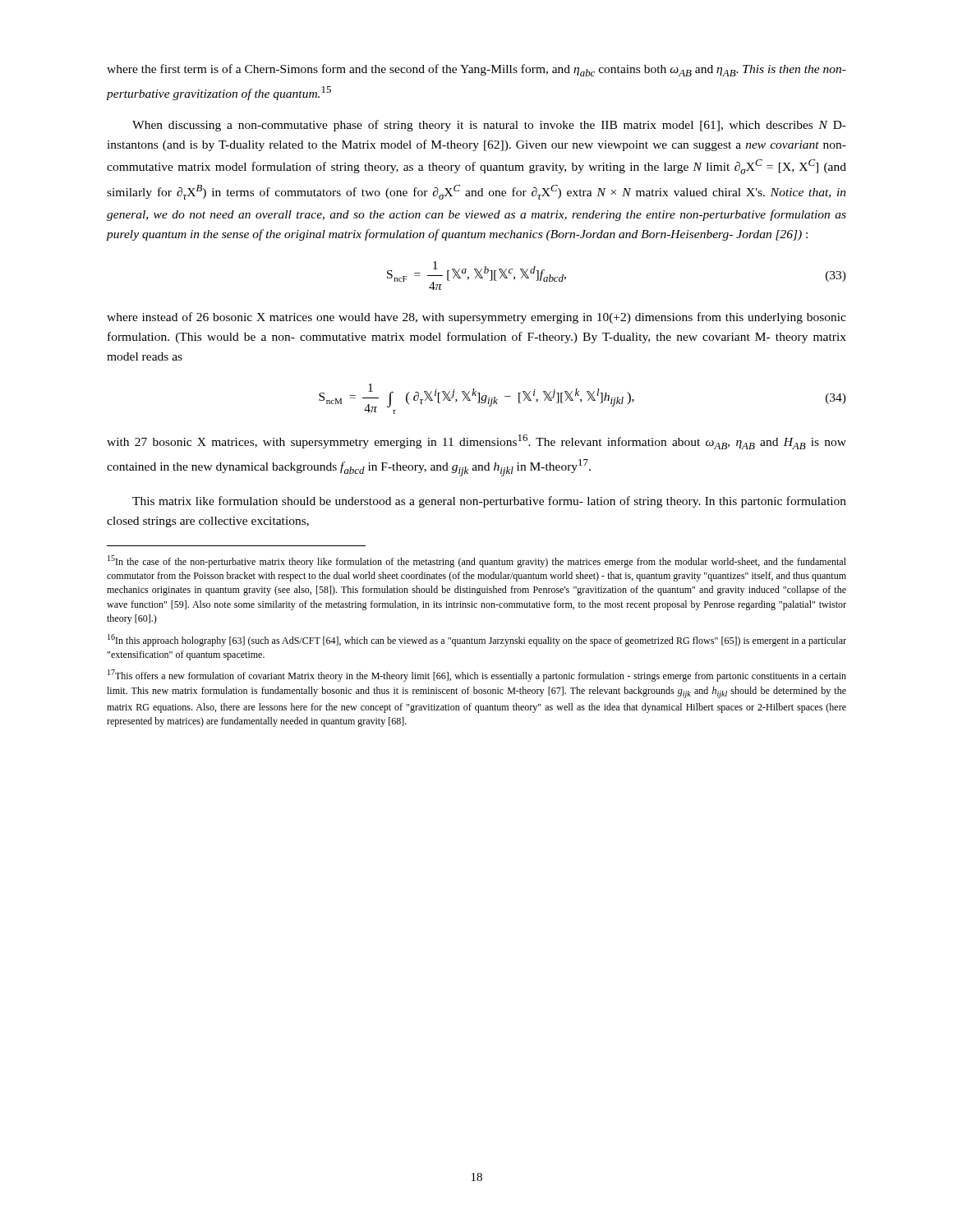The height and width of the screenshot is (1232, 953).
Task: Locate the region starting "SncF = 1 4π [𝕏a, 𝕏b][𝕏c, 𝕏d]fabcd, (33)"
Action: tap(476, 275)
